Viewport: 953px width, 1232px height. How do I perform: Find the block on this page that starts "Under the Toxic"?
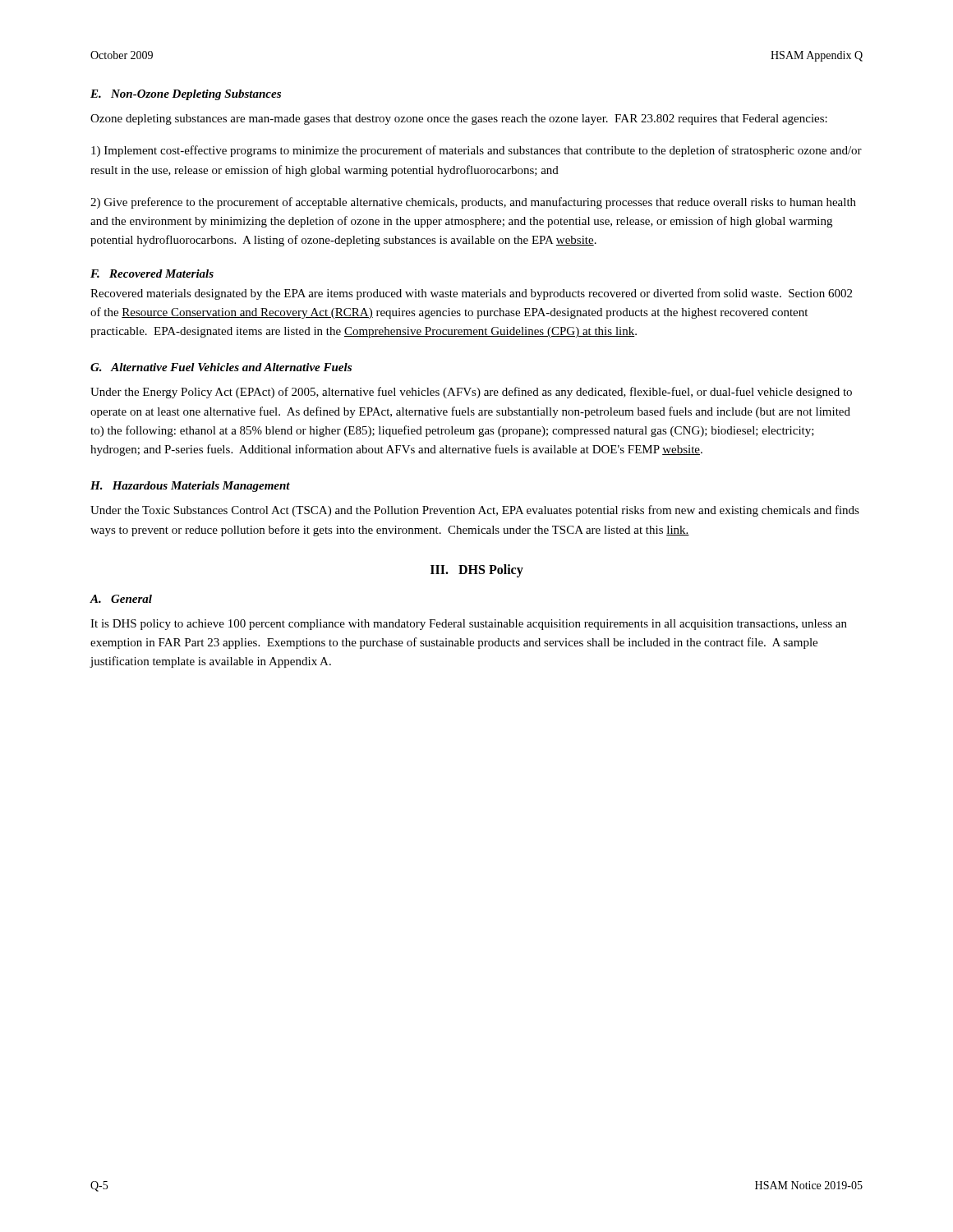click(x=475, y=520)
